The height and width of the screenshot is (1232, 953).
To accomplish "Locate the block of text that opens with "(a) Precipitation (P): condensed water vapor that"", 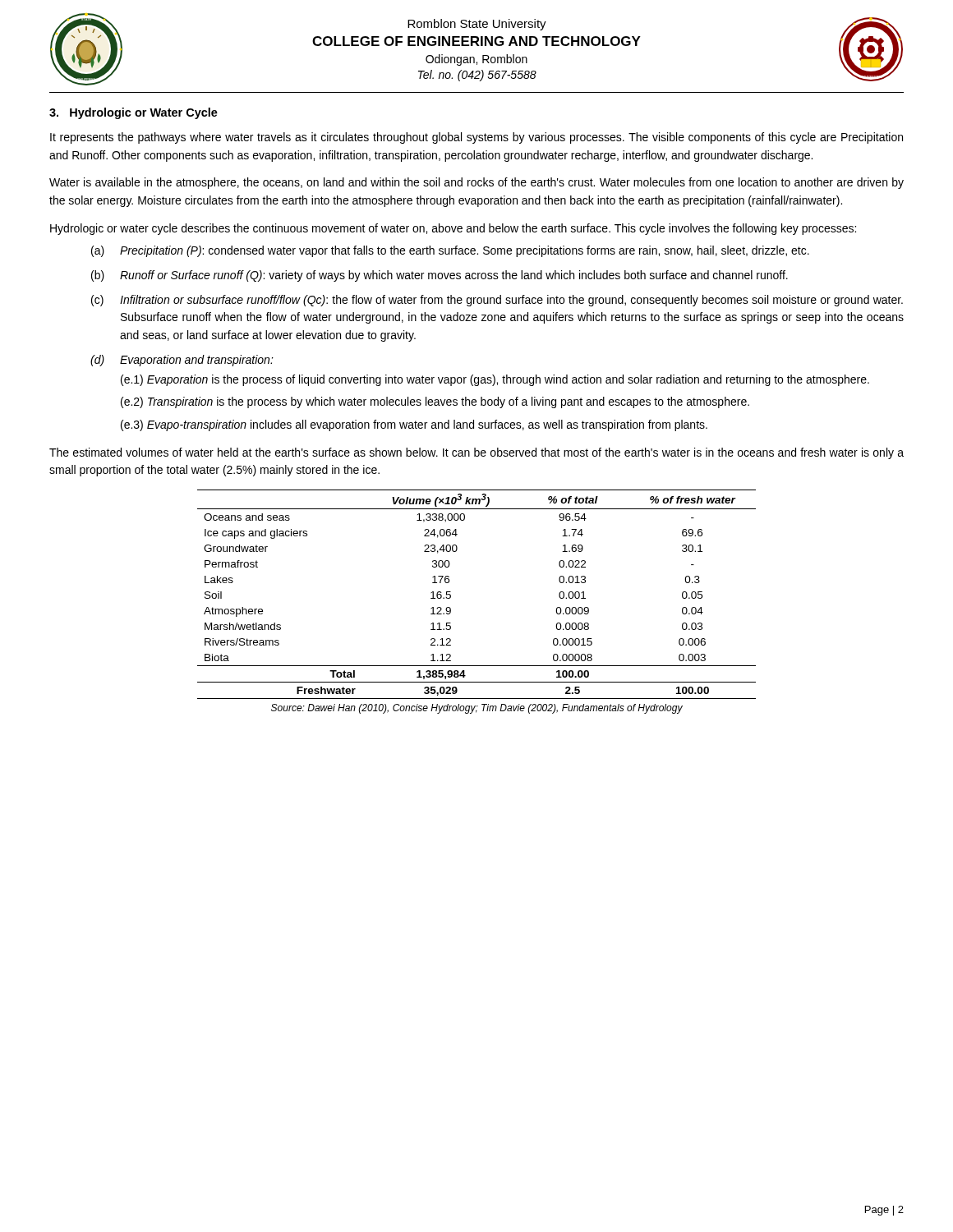I will (476, 252).
